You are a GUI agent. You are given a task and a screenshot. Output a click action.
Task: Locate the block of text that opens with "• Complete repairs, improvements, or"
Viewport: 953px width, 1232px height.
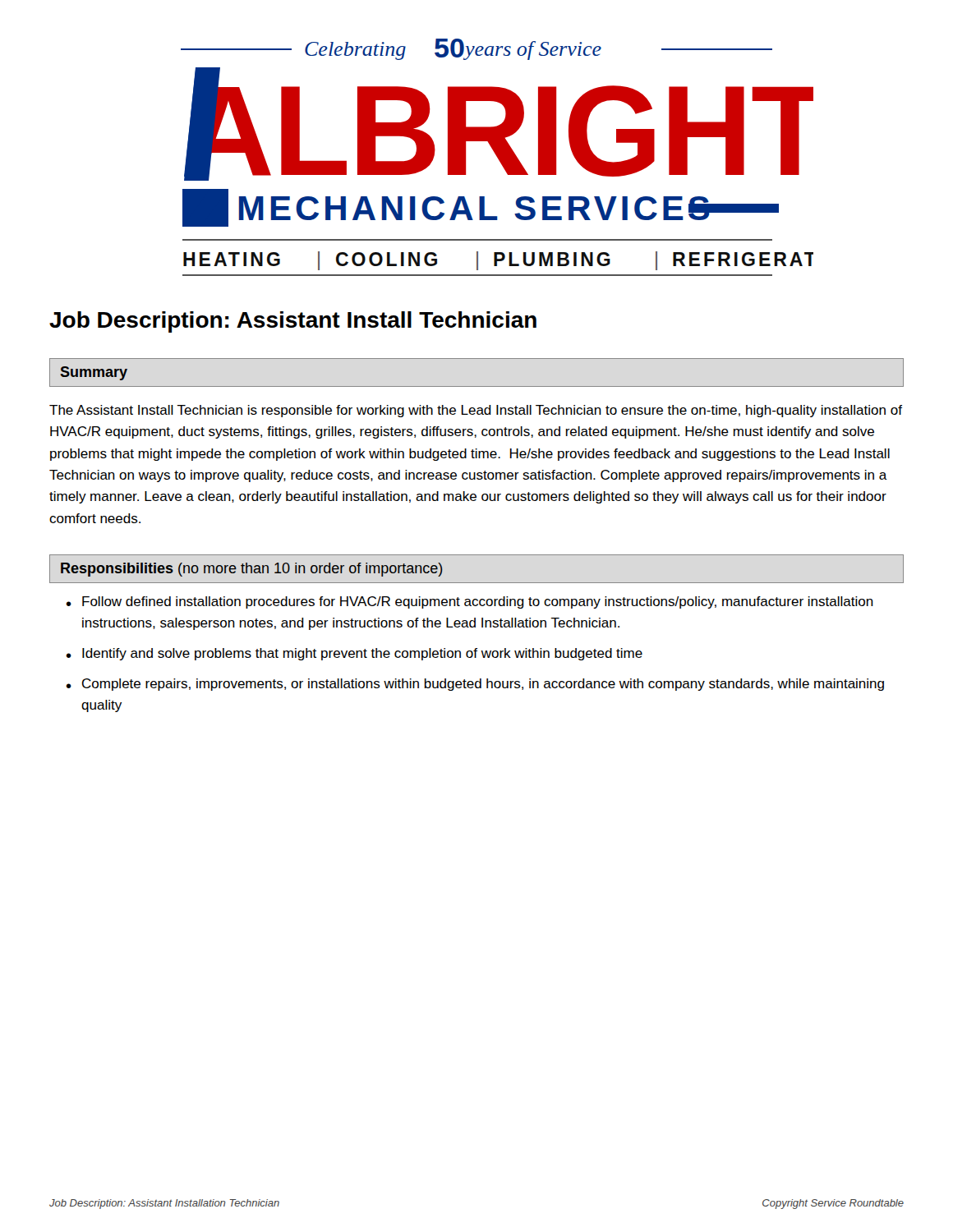485,695
